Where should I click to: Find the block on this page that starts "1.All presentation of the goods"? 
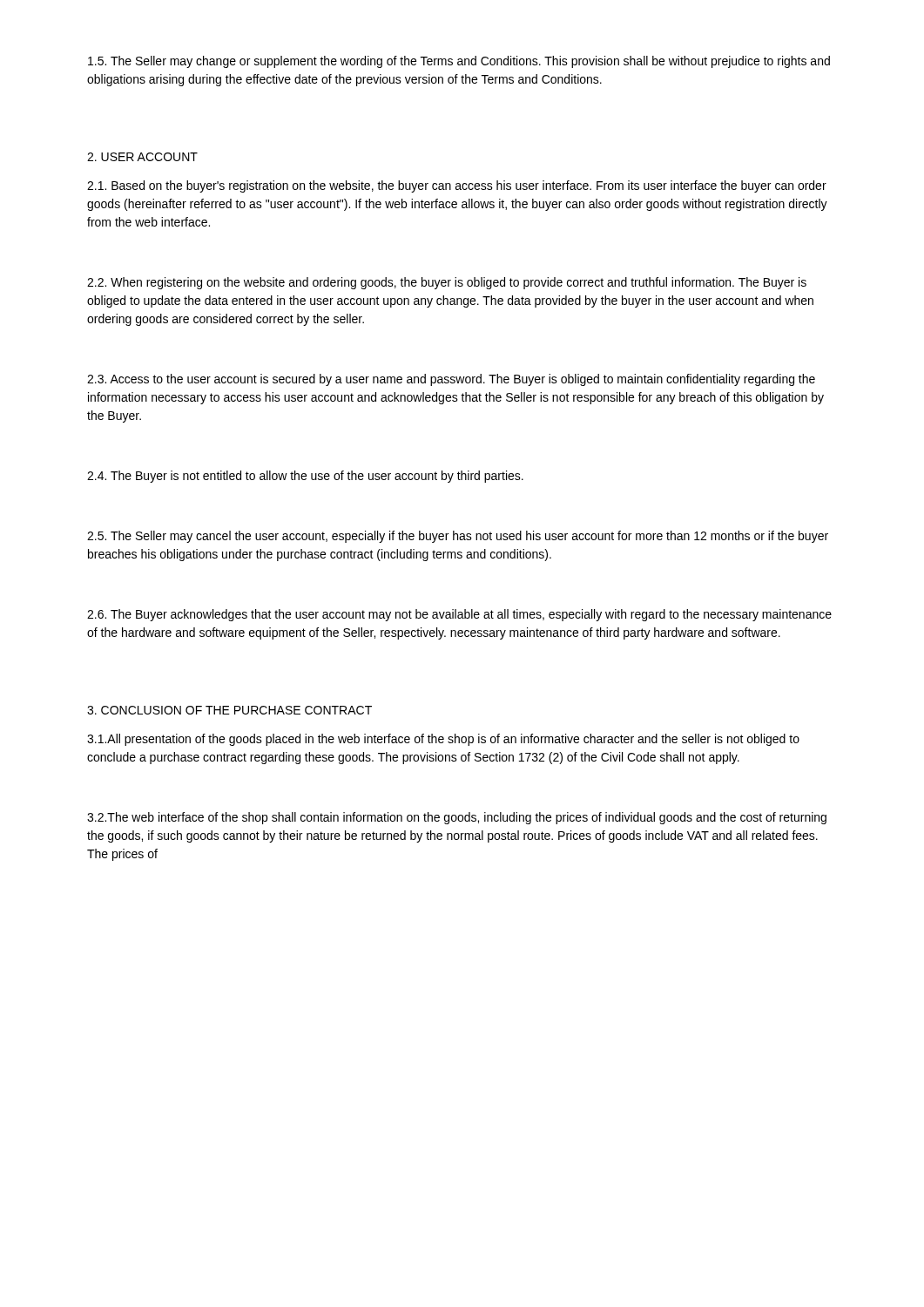[443, 748]
